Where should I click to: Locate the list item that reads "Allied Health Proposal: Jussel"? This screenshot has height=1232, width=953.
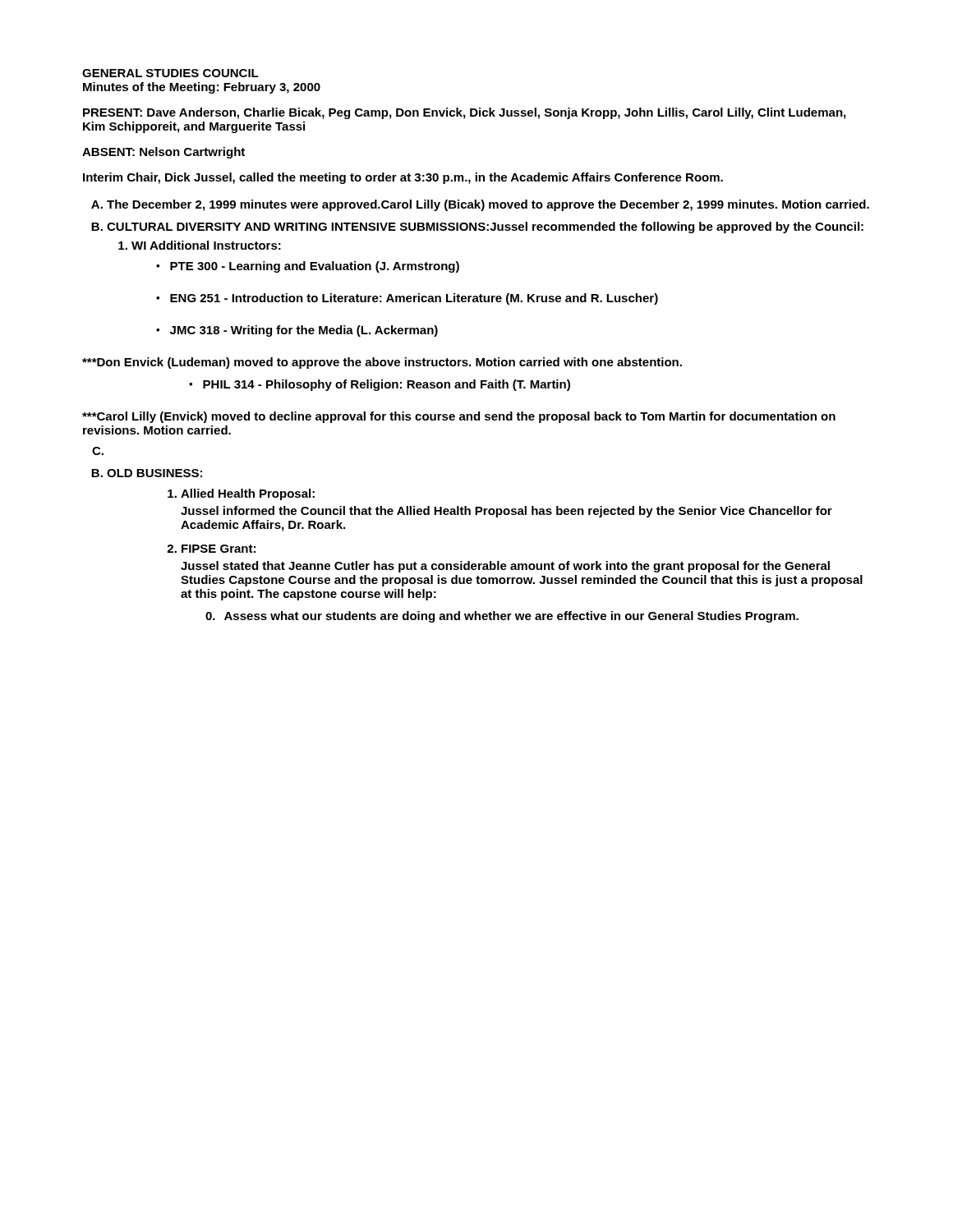[x=526, y=509]
